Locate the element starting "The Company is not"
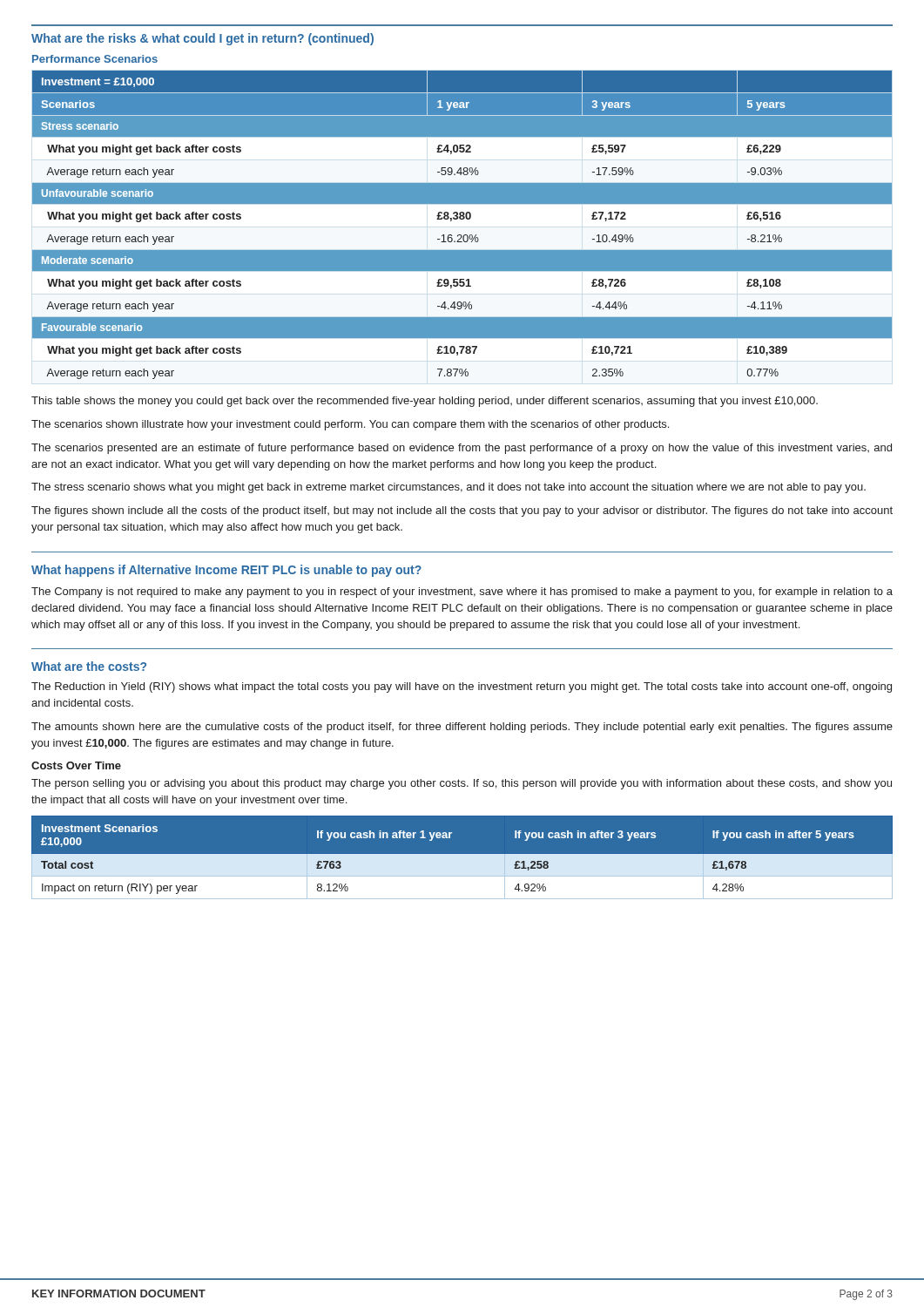 (462, 608)
